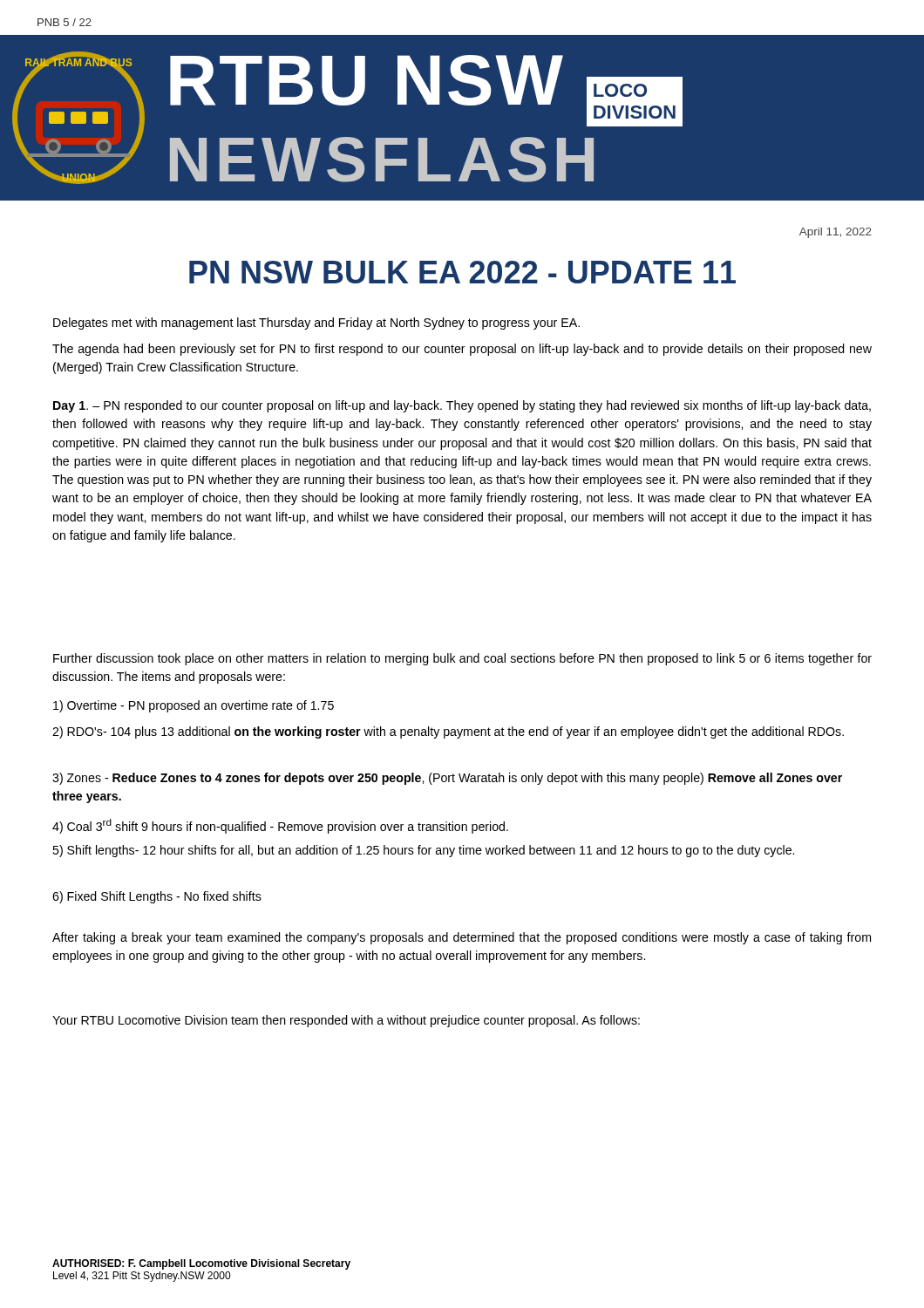Select the text block starting "The agenda had"
Image resolution: width=924 pixels, height=1308 pixels.
(462, 358)
